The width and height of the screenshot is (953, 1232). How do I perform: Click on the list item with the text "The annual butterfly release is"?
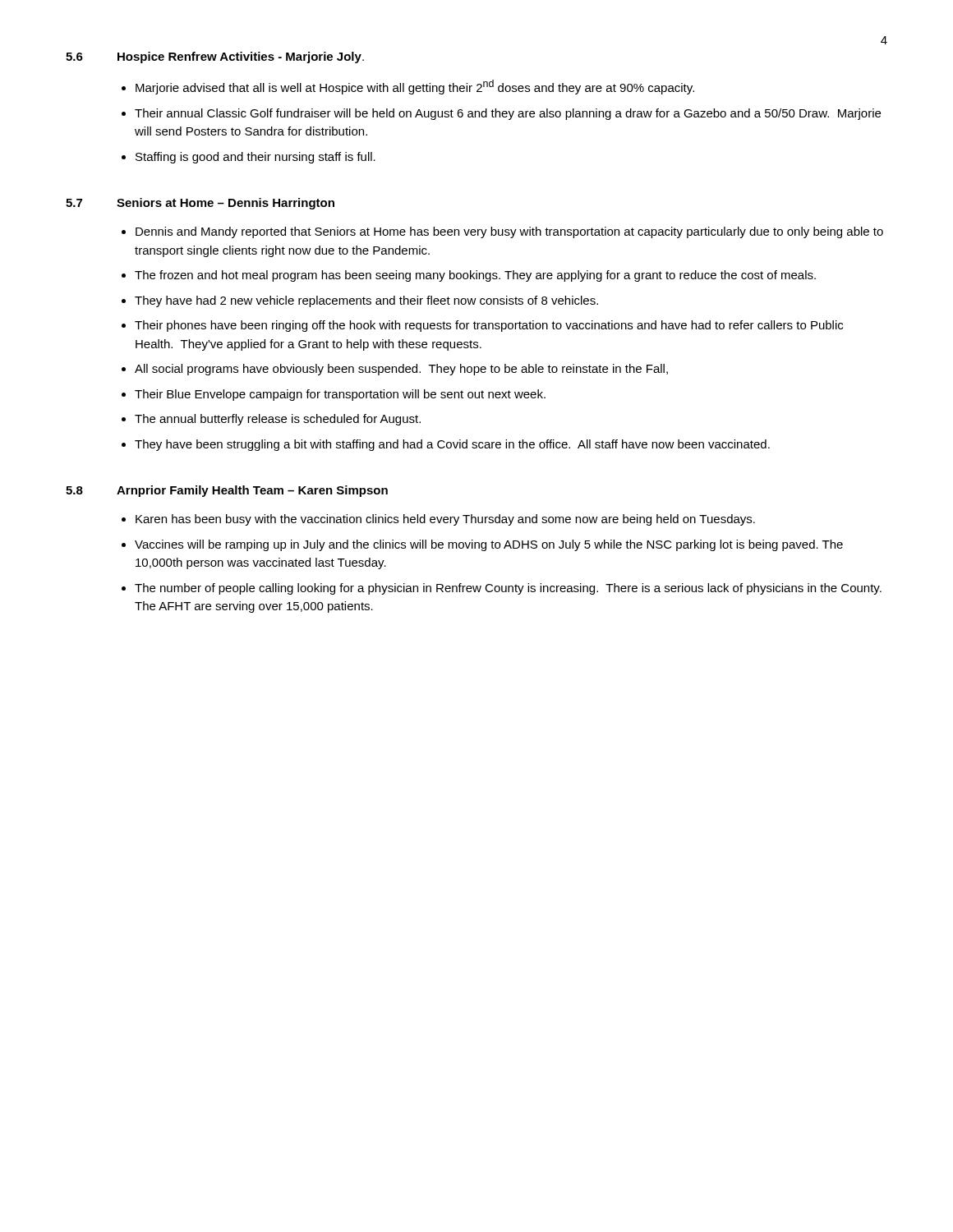coord(278,418)
